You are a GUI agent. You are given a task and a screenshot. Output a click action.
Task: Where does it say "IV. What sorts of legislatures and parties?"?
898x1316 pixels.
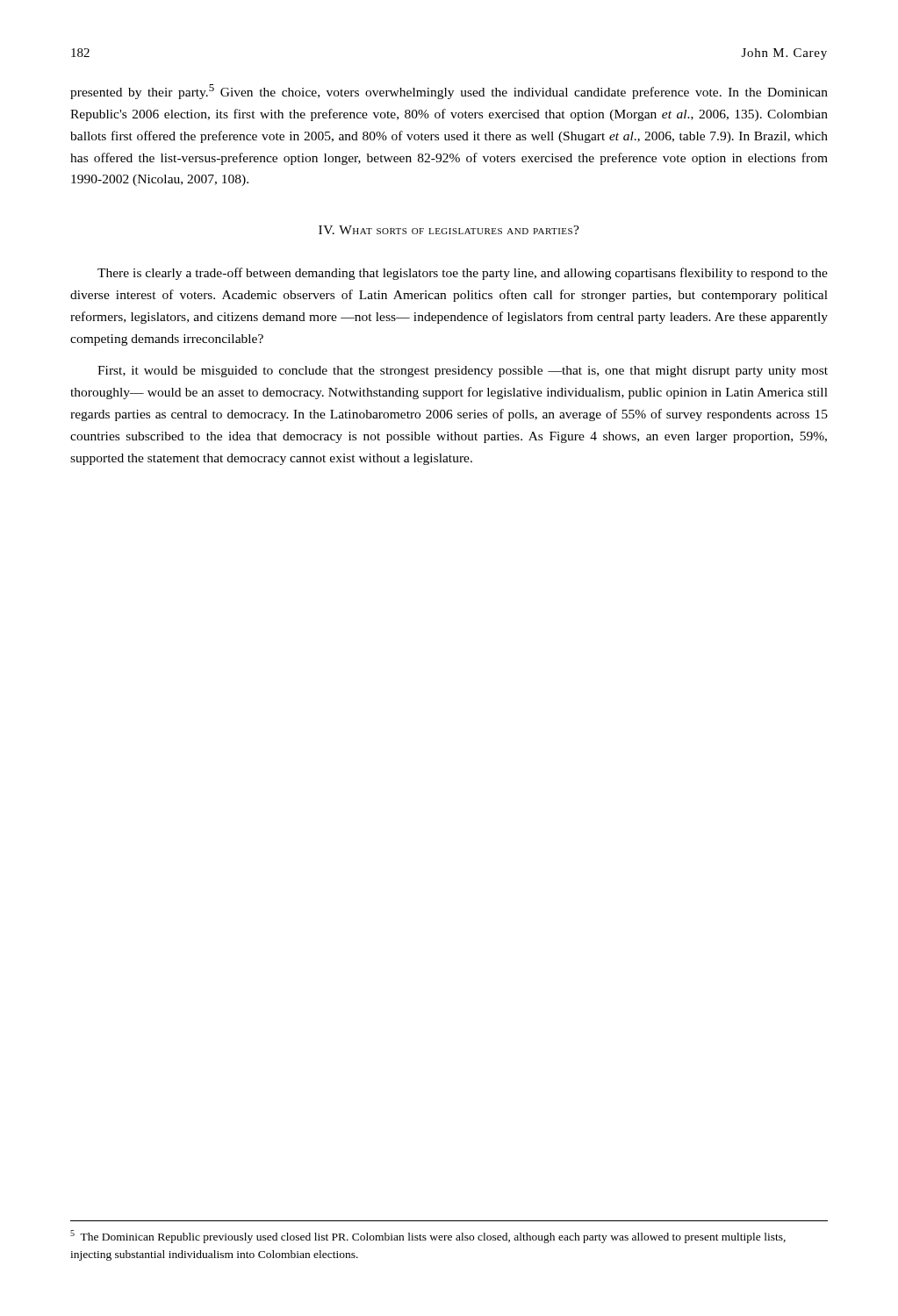click(449, 230)
